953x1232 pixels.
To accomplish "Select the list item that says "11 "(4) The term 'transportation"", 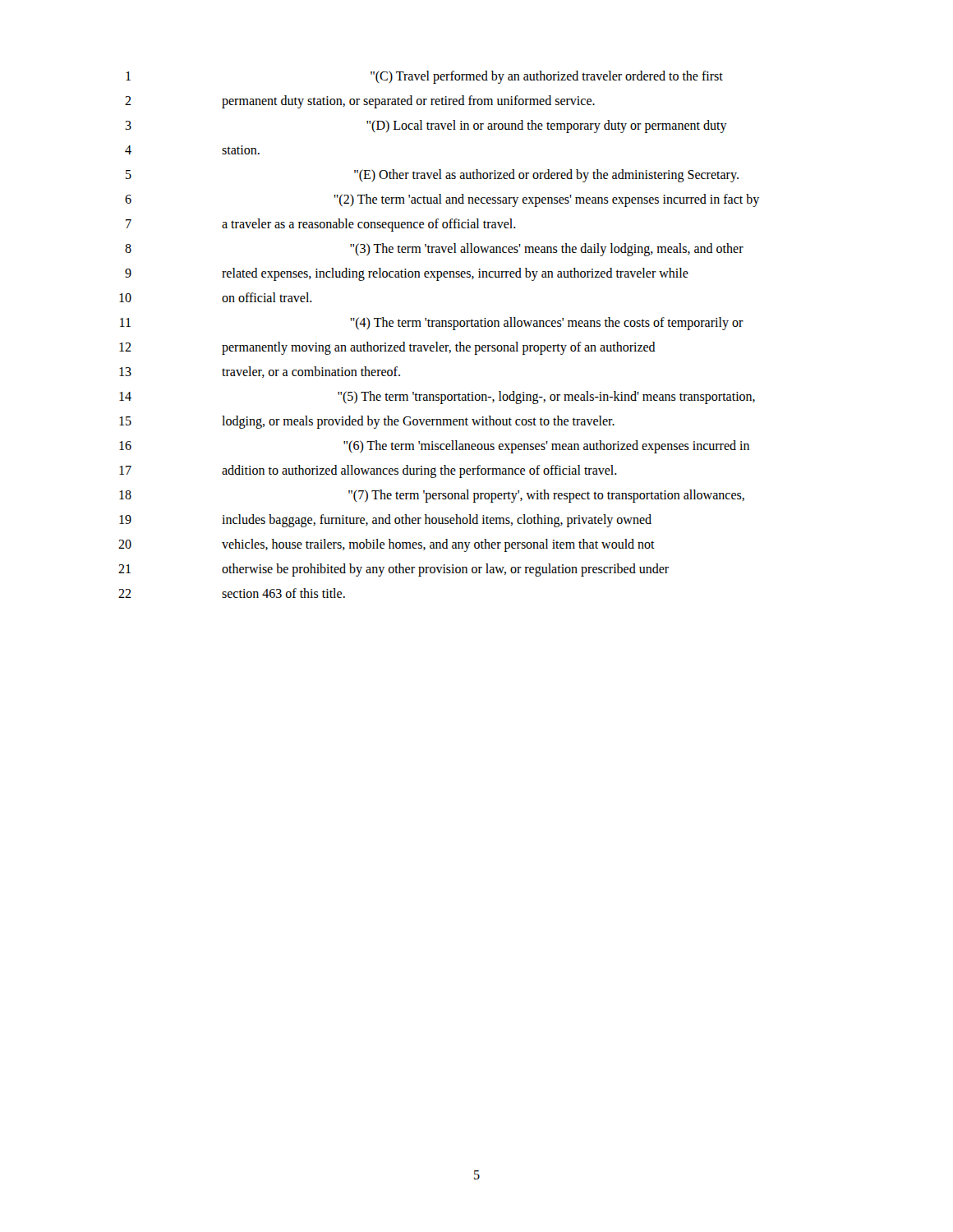I will pos(476,323).
